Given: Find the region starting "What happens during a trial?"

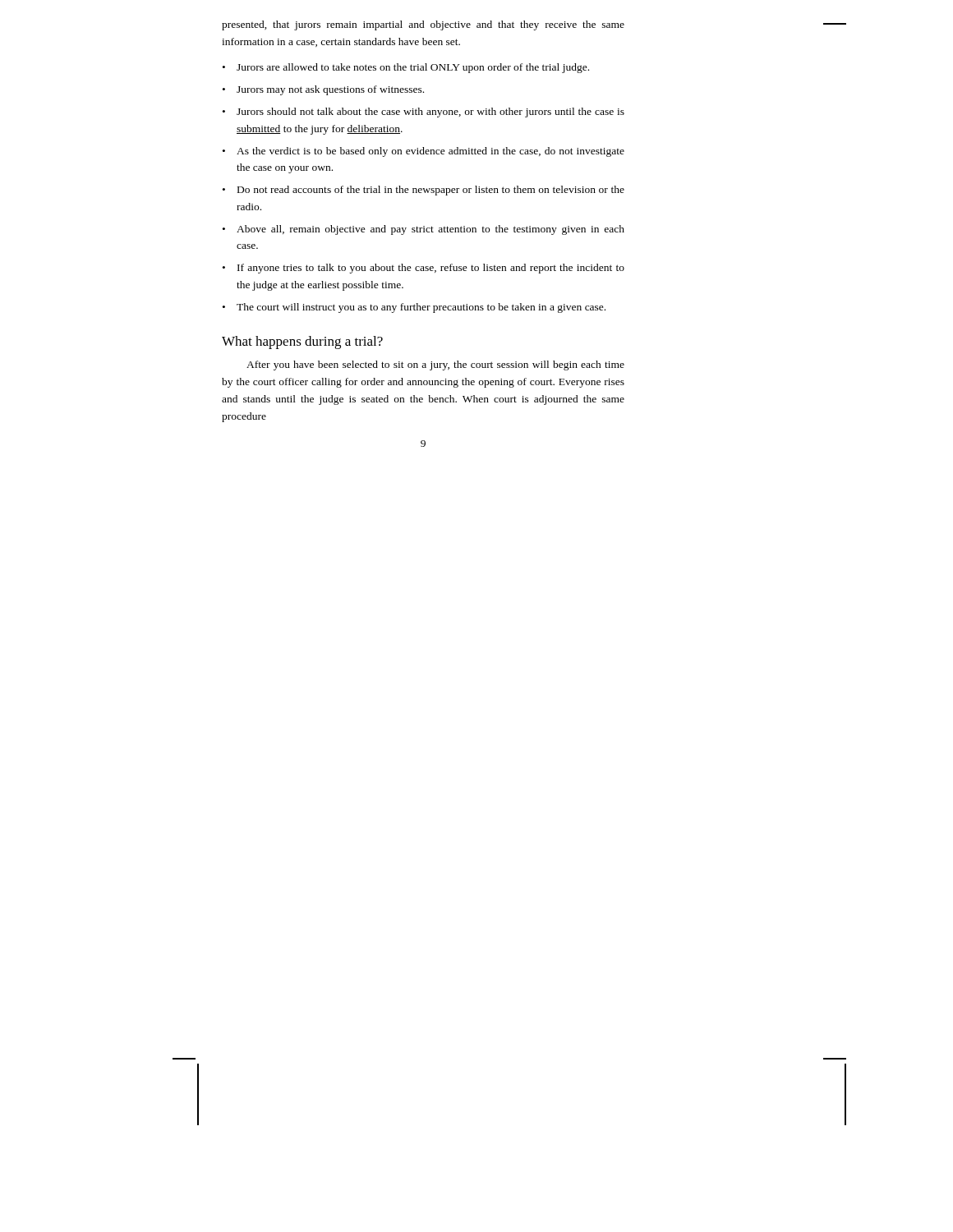Looking at the screenshot, I should [302, 341].
